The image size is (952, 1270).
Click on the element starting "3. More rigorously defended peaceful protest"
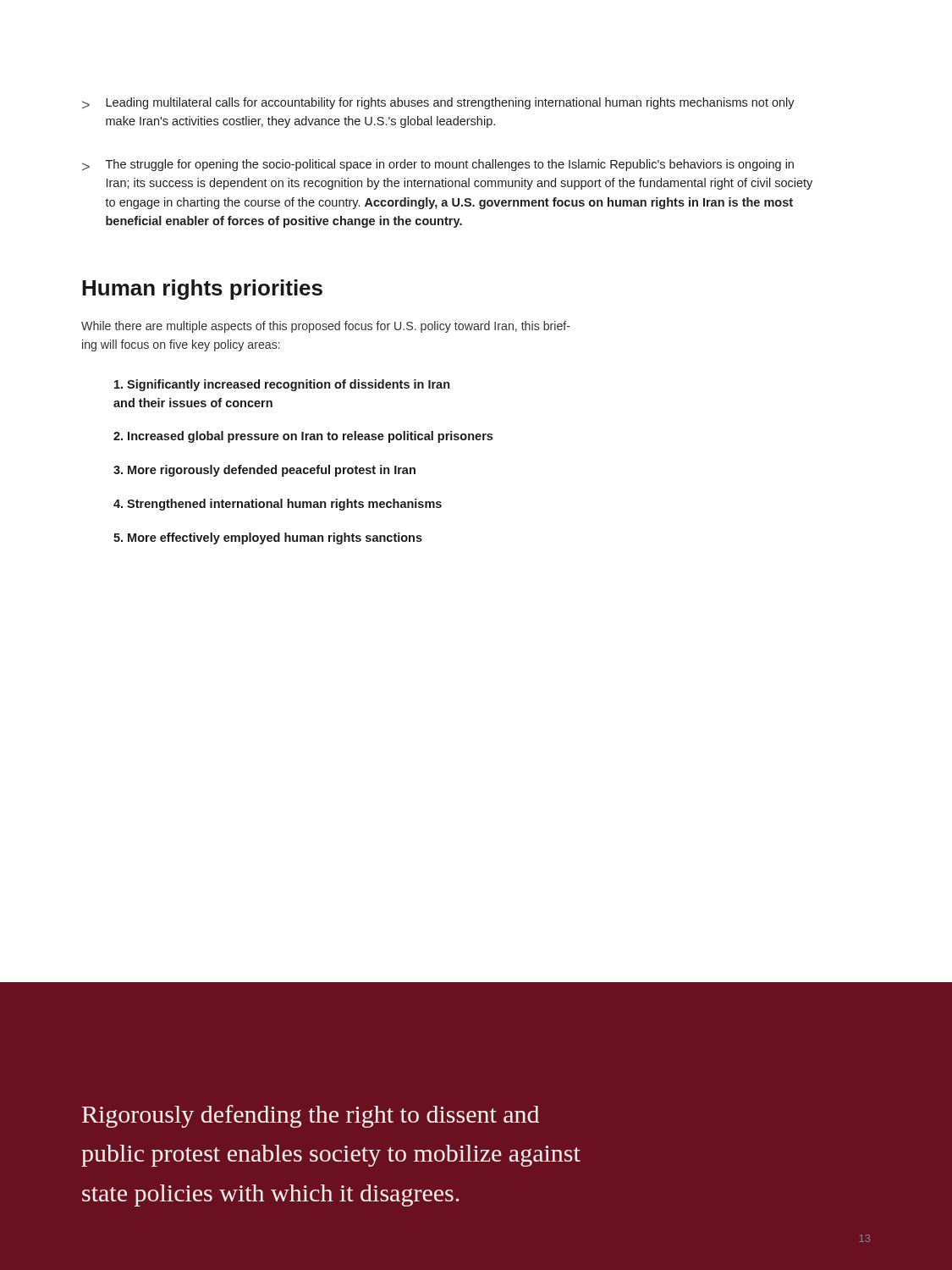tap(265, 470)
